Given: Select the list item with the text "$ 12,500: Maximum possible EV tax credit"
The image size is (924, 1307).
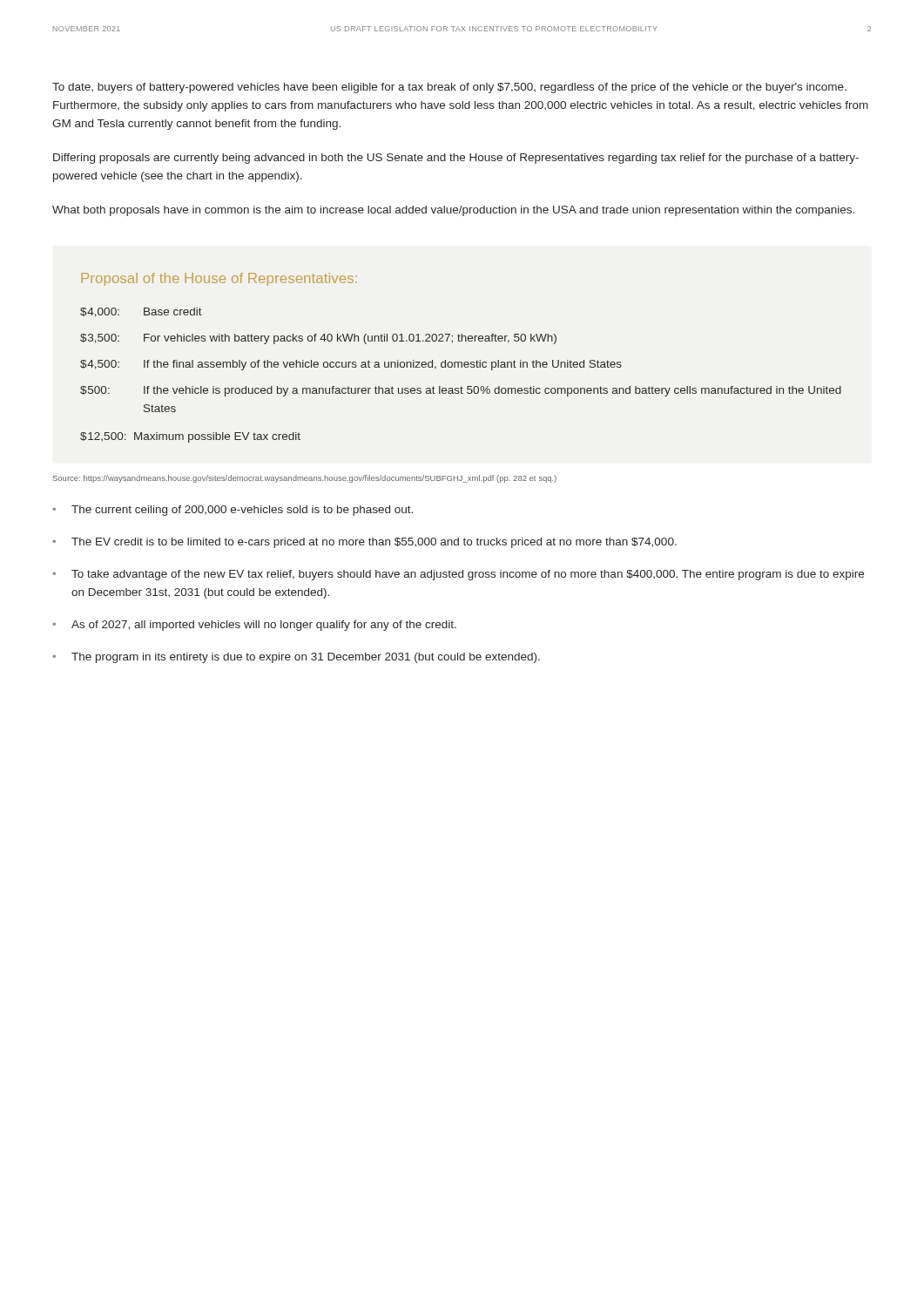Looking at the screenshot, I should coord(190,436).
